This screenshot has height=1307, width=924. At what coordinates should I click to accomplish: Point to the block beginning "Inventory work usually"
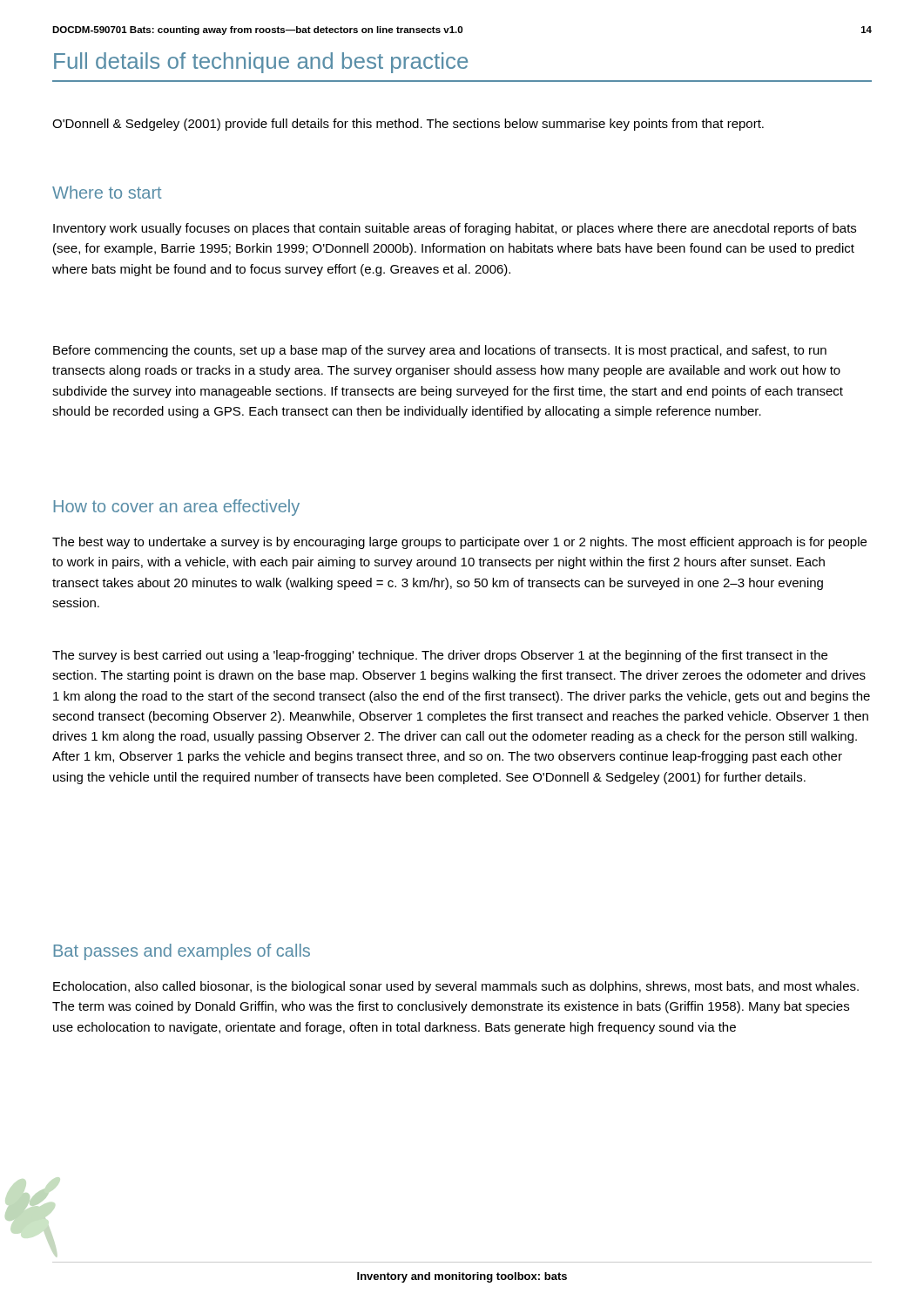click(455, 248)
